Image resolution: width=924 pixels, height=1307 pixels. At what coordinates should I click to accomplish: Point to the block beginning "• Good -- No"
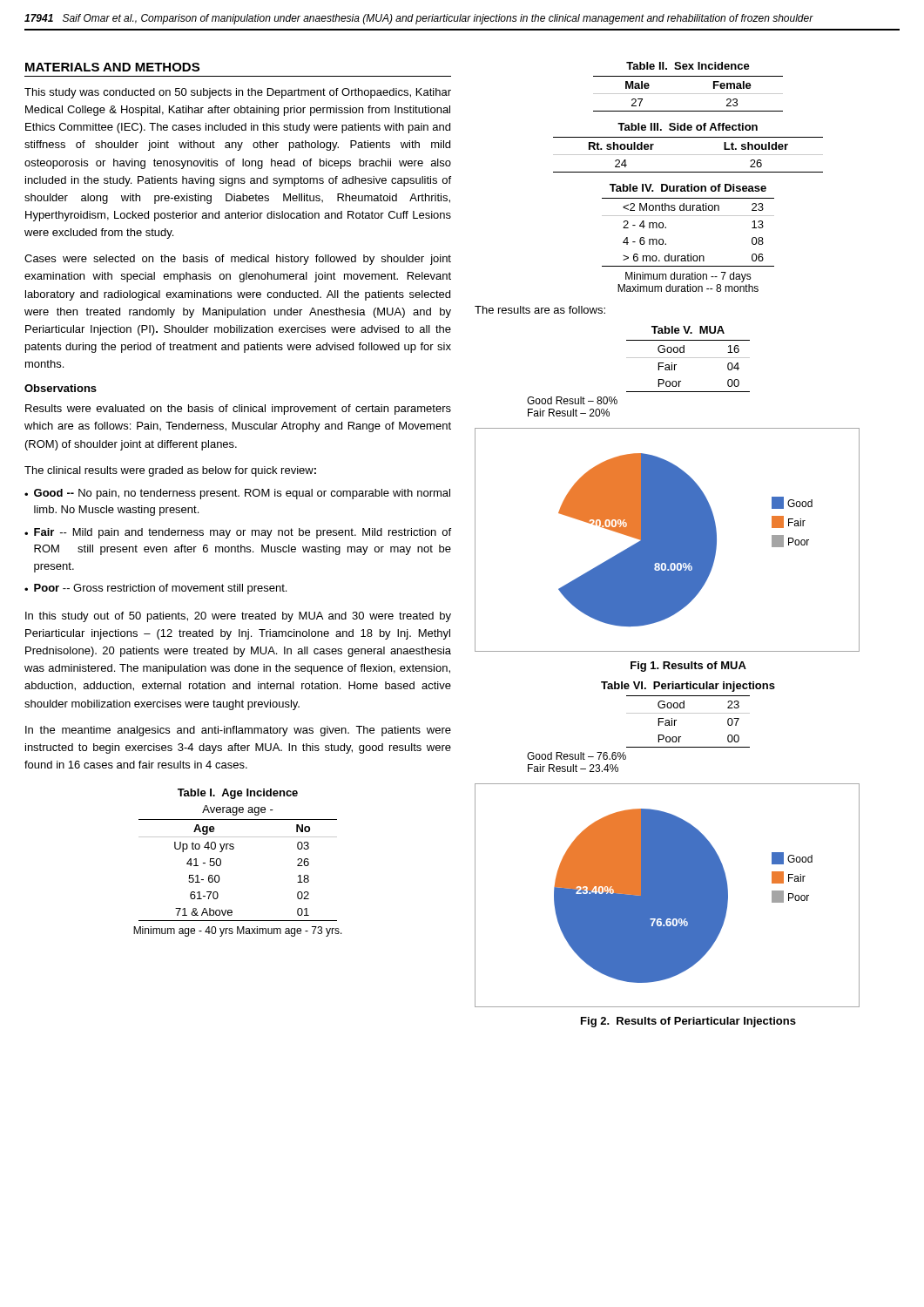(x=238, y=501)
